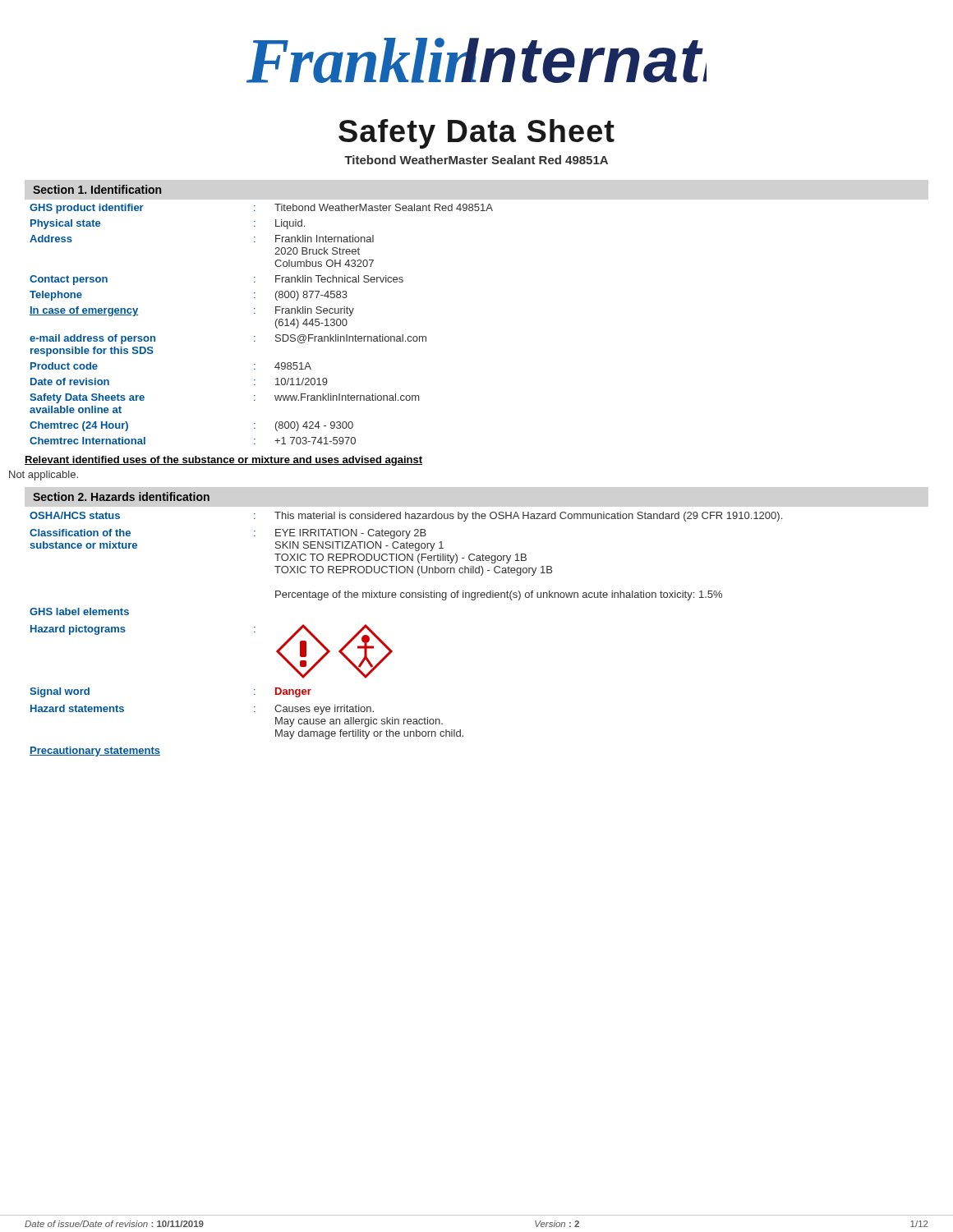Locate the title with the text "Safety Data Sheet"
This screenshot has width=953, height=1232.
coord(476,131)
